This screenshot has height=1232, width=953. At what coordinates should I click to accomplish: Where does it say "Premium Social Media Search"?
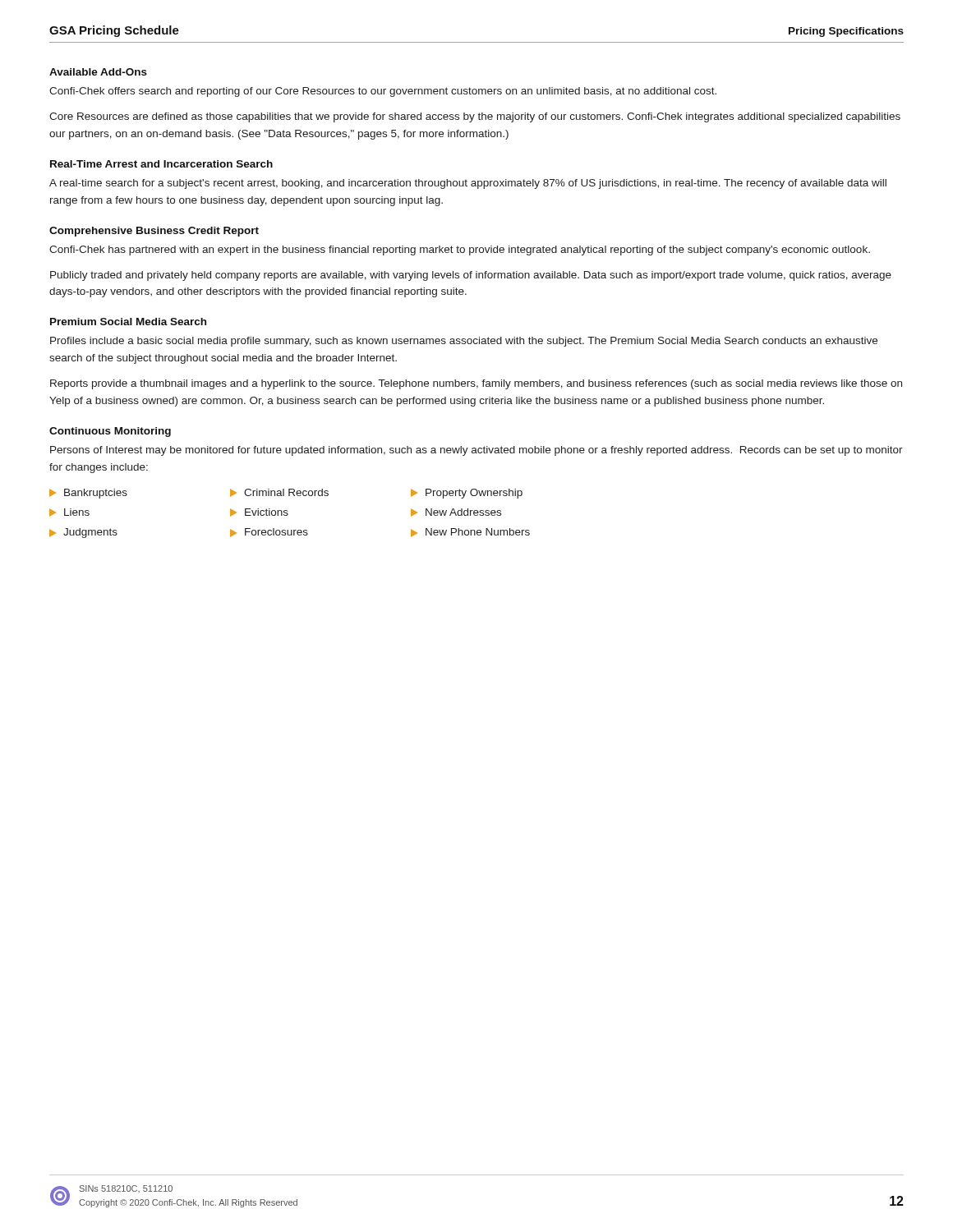(128, 322)
